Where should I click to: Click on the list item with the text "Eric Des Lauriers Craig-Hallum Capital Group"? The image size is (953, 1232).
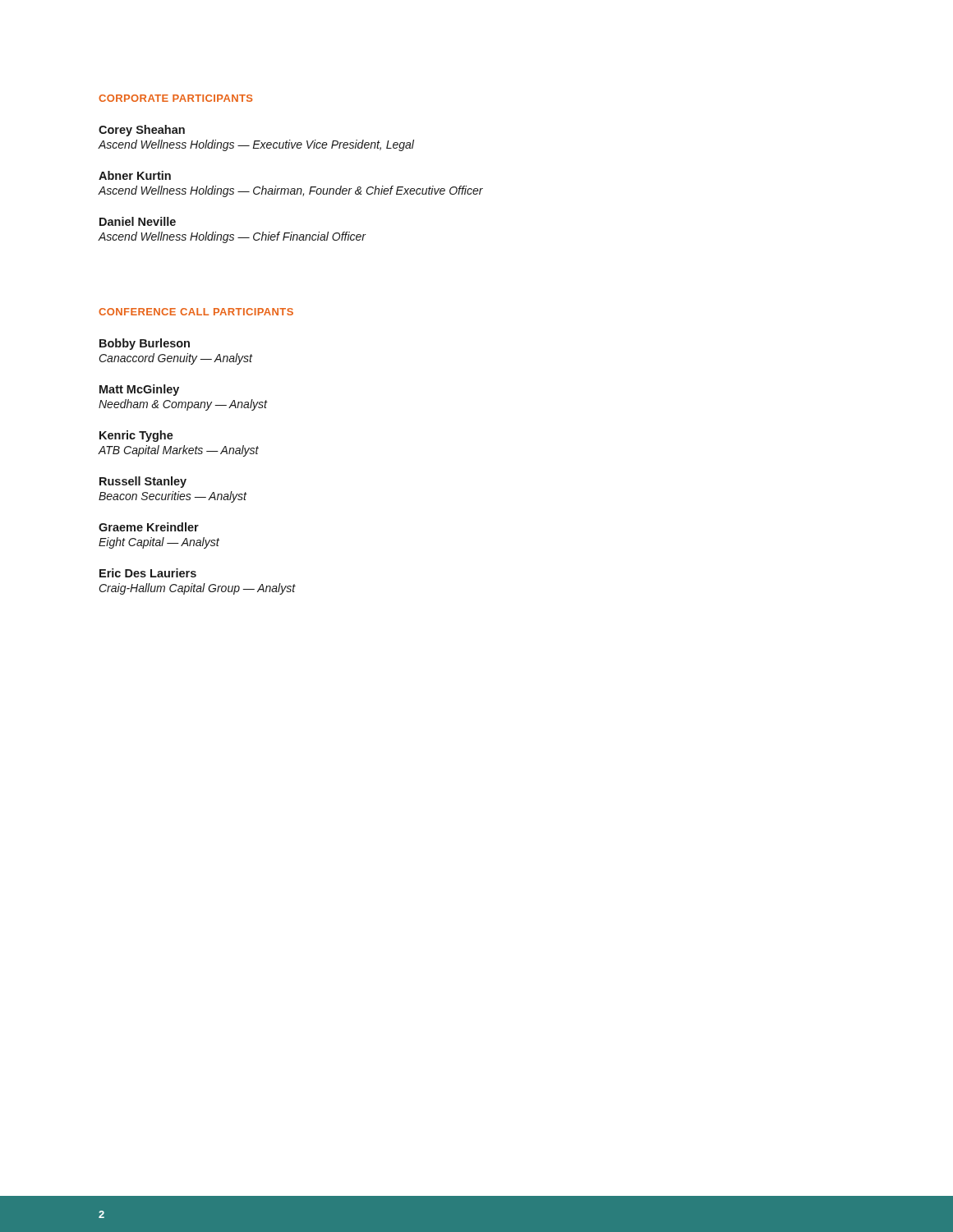tap(148, 573)
